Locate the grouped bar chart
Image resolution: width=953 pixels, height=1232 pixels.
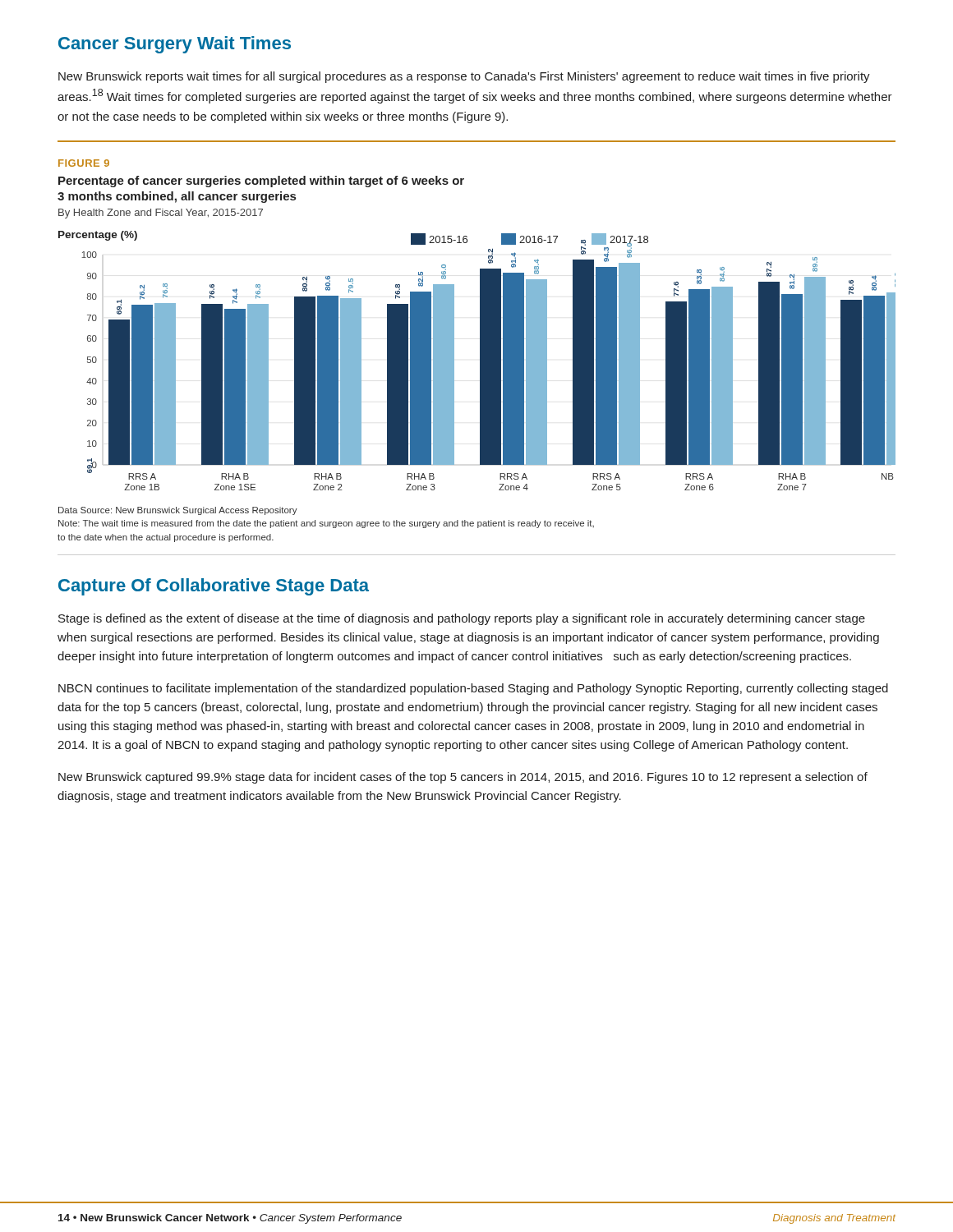point(476,362)
